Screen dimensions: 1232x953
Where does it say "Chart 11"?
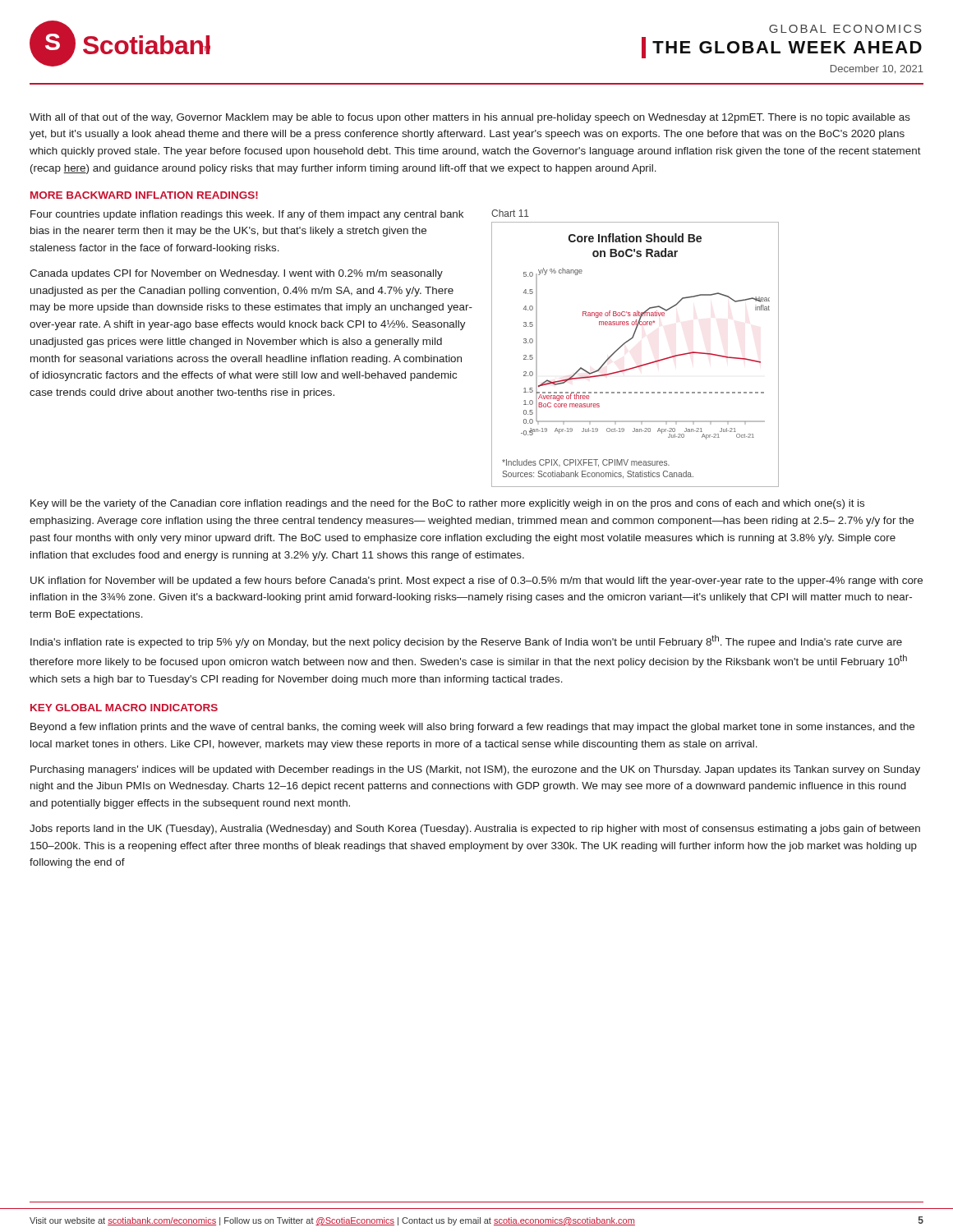pos(510,213)
